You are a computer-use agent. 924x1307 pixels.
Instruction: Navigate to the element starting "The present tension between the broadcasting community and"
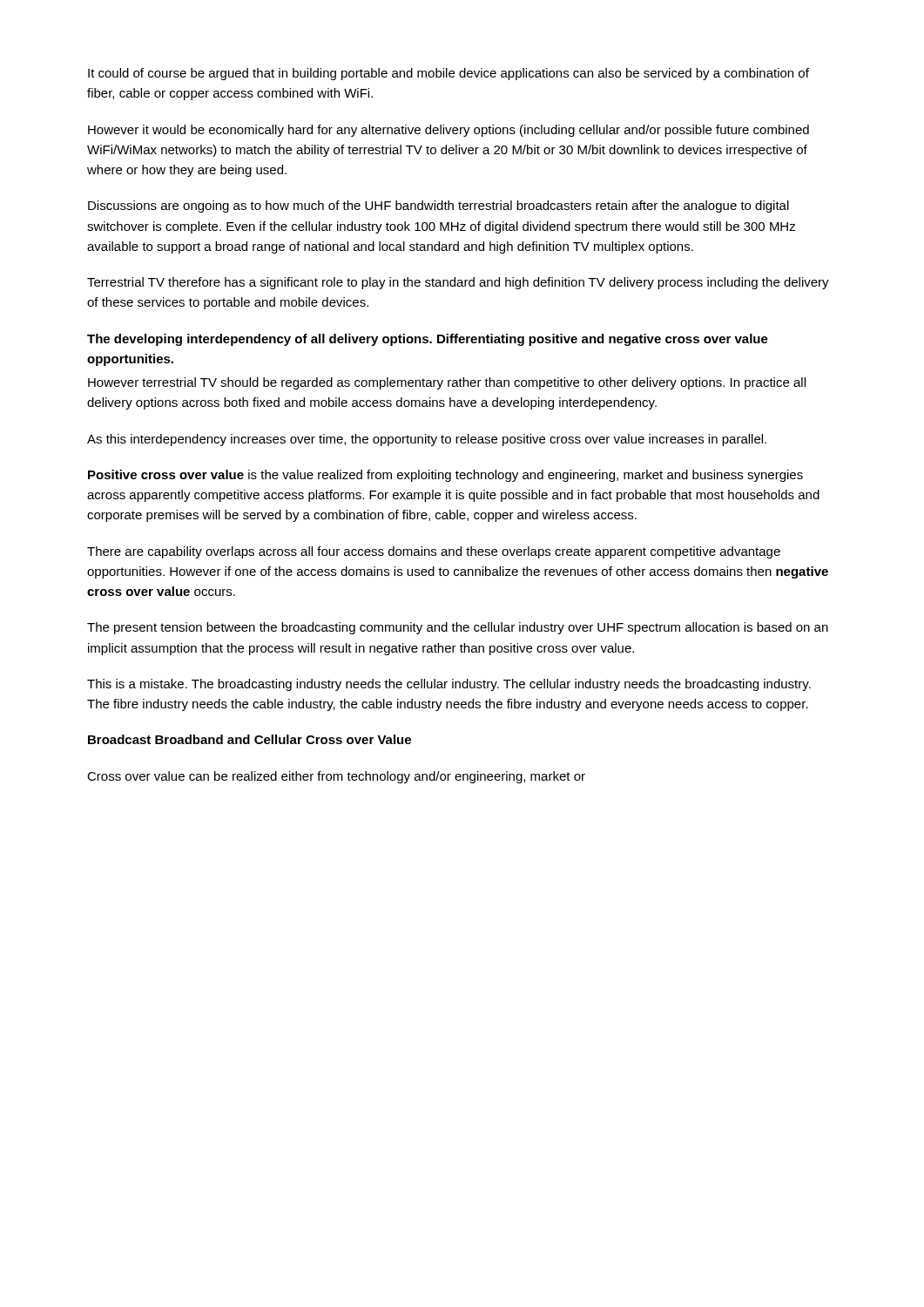pyautogui.click(x=458, y=637)
